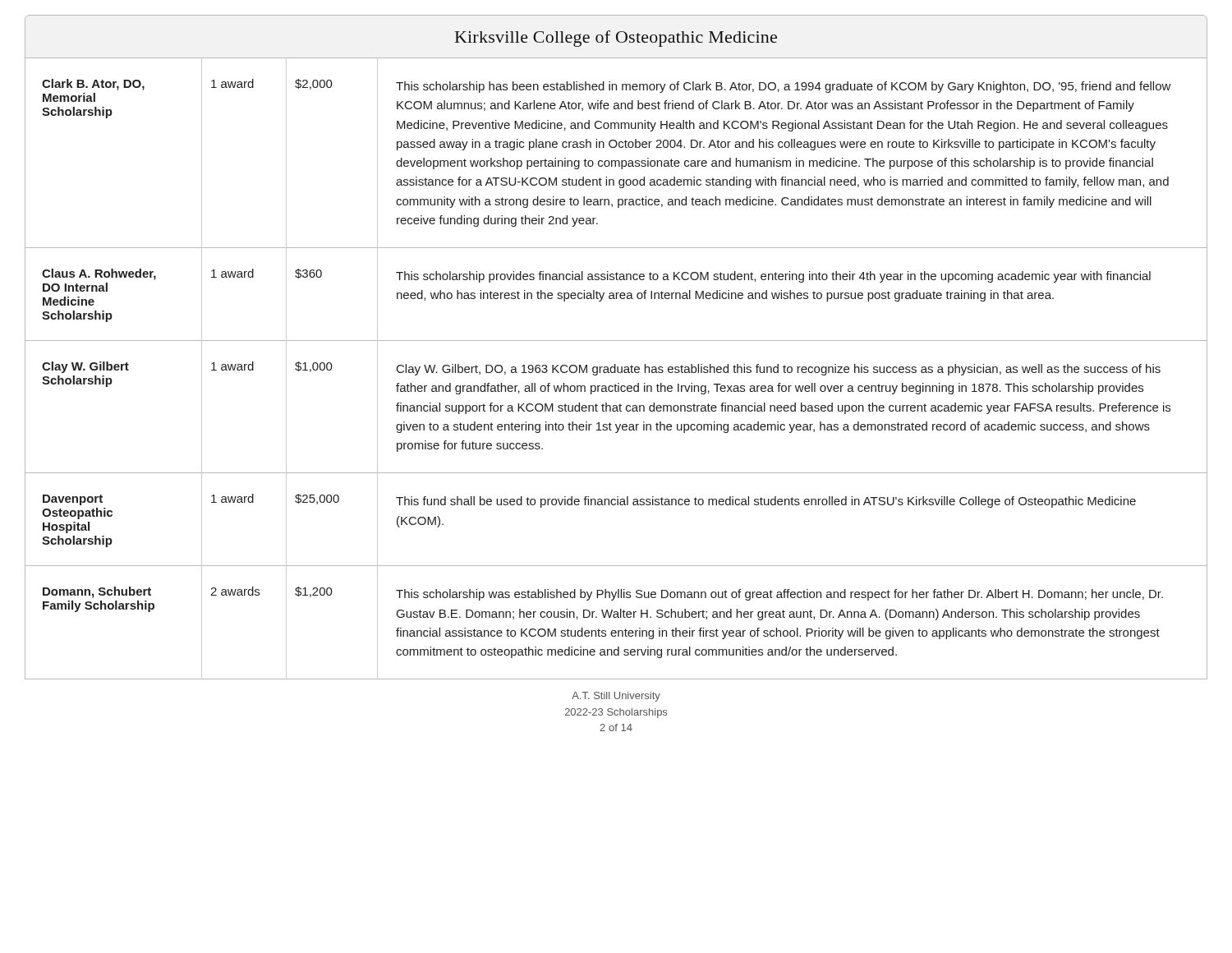
Task: Find the table that mentions "2 awards"
Action: click(x=616, y=369)
